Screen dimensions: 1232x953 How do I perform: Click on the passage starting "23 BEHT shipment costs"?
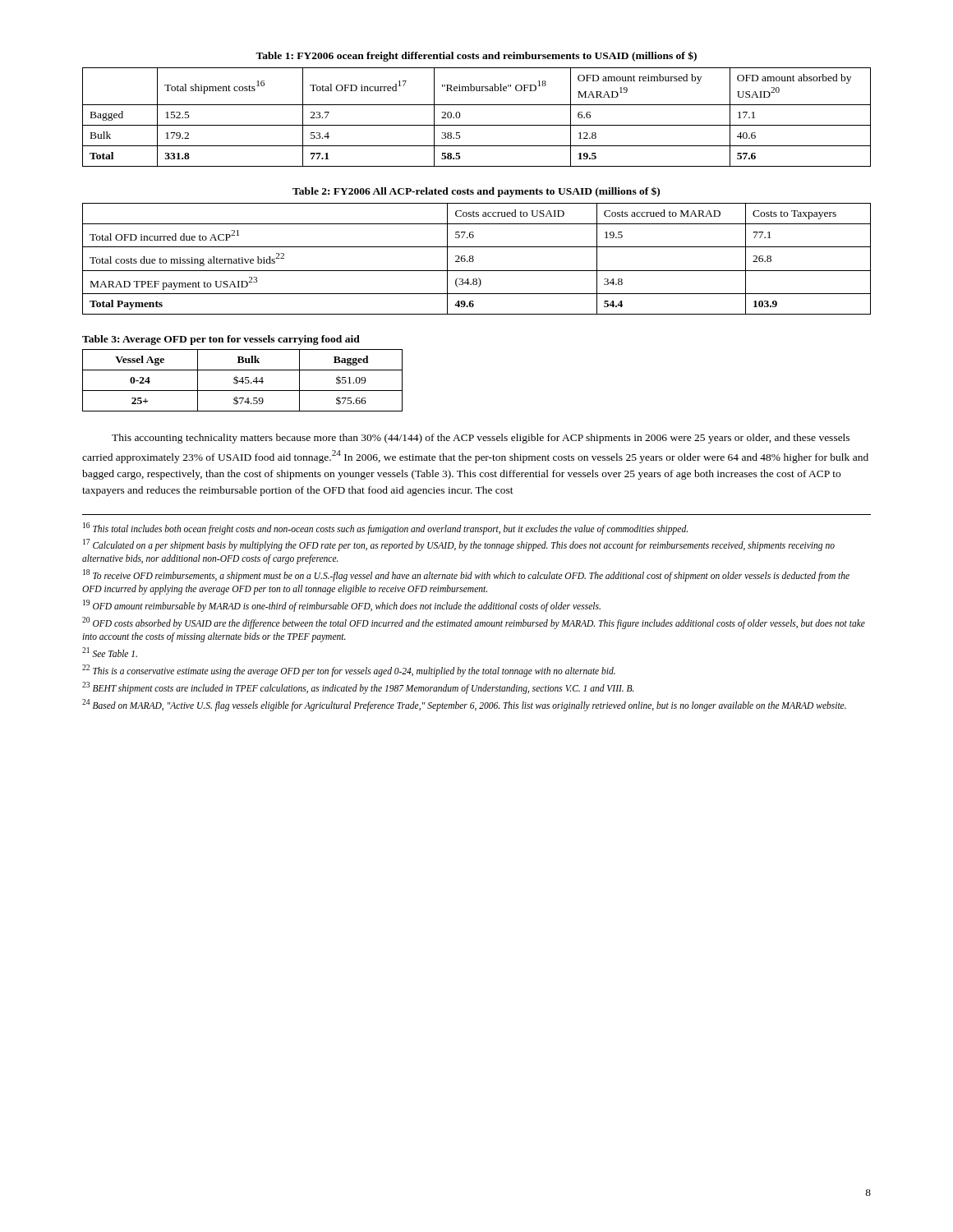pos(358,687)
